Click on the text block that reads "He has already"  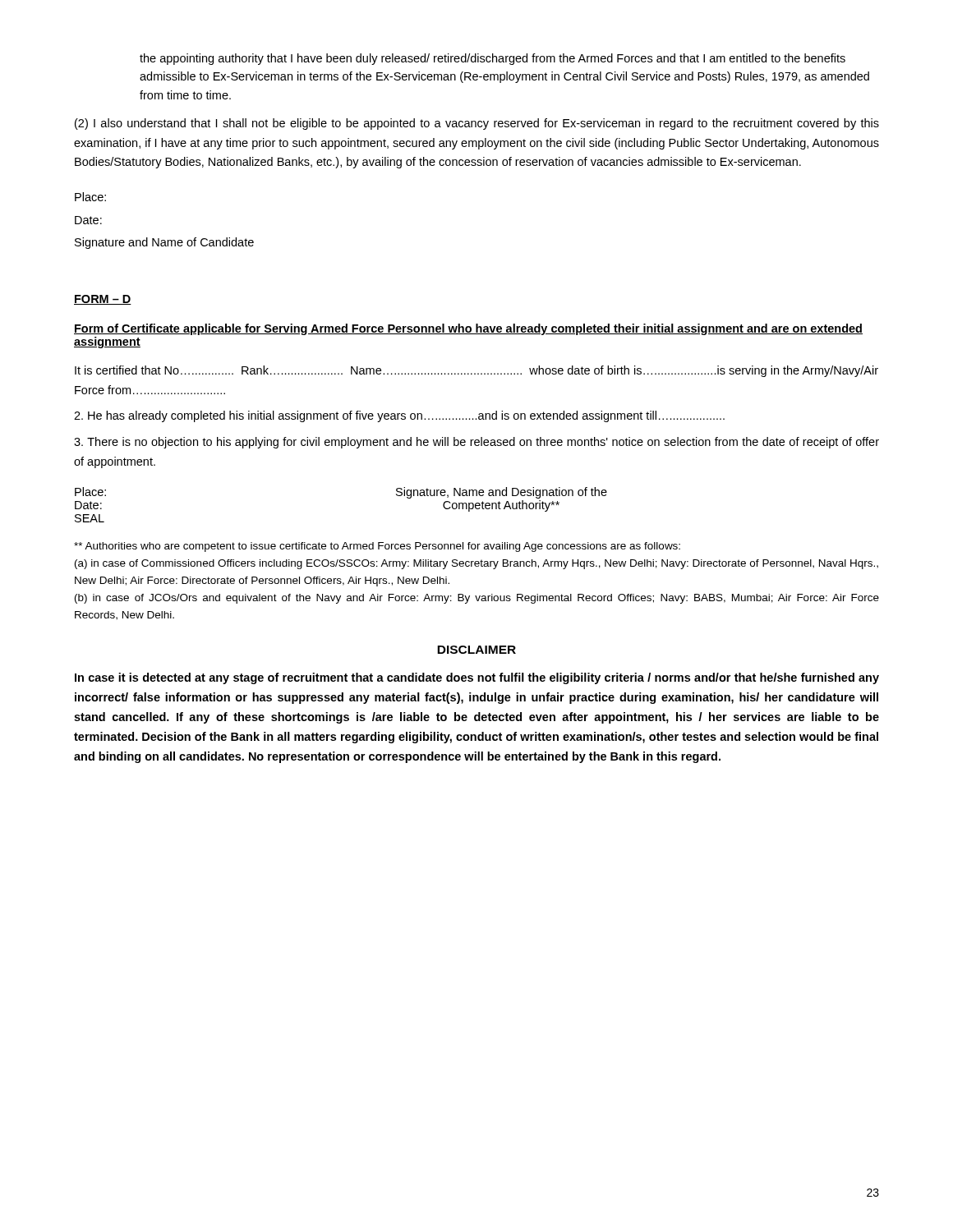pyautogui.click(x=400, y=416)
